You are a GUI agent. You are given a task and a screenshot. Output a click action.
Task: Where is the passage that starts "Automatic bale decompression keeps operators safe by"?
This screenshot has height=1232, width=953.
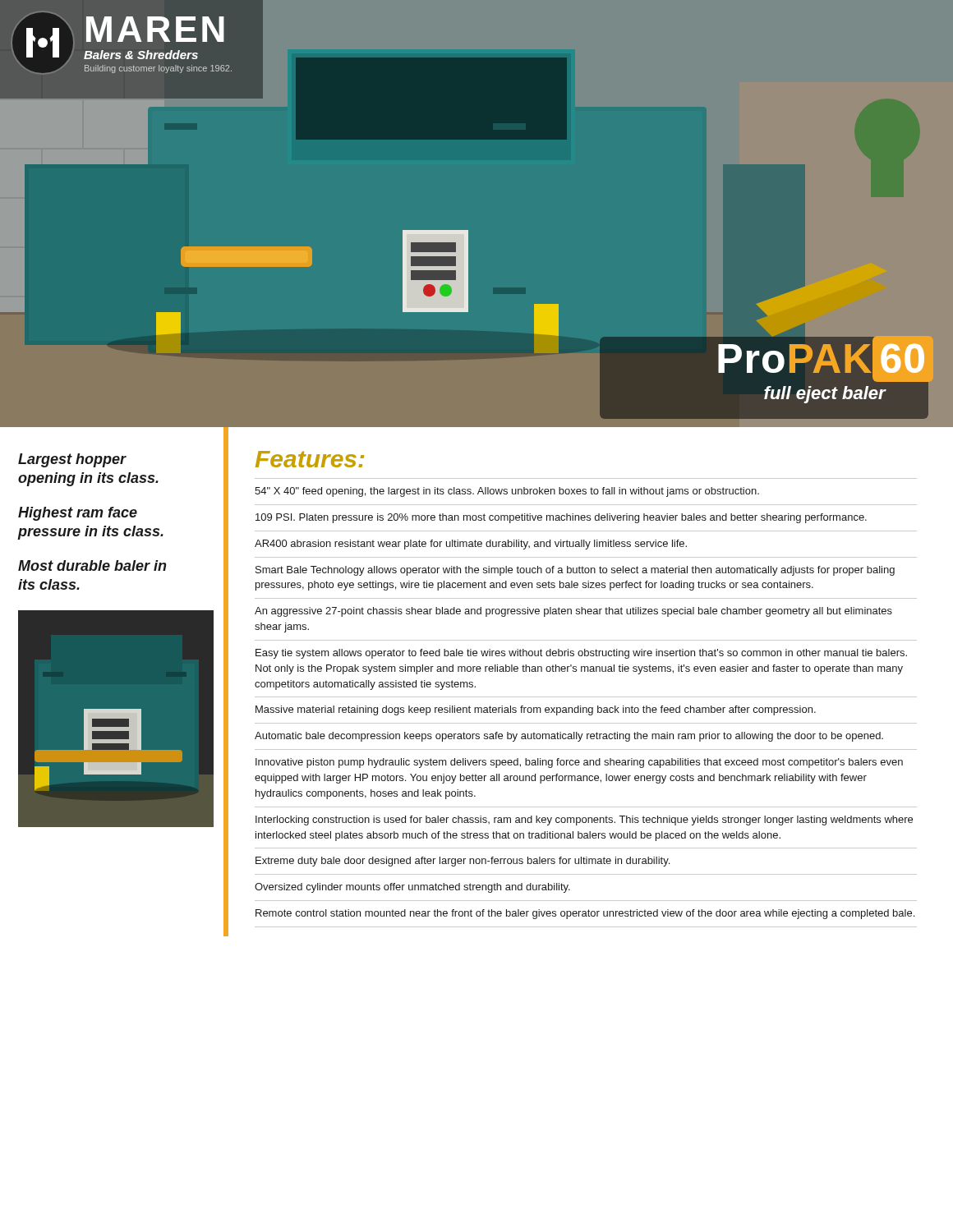click(x=569, y=736)
